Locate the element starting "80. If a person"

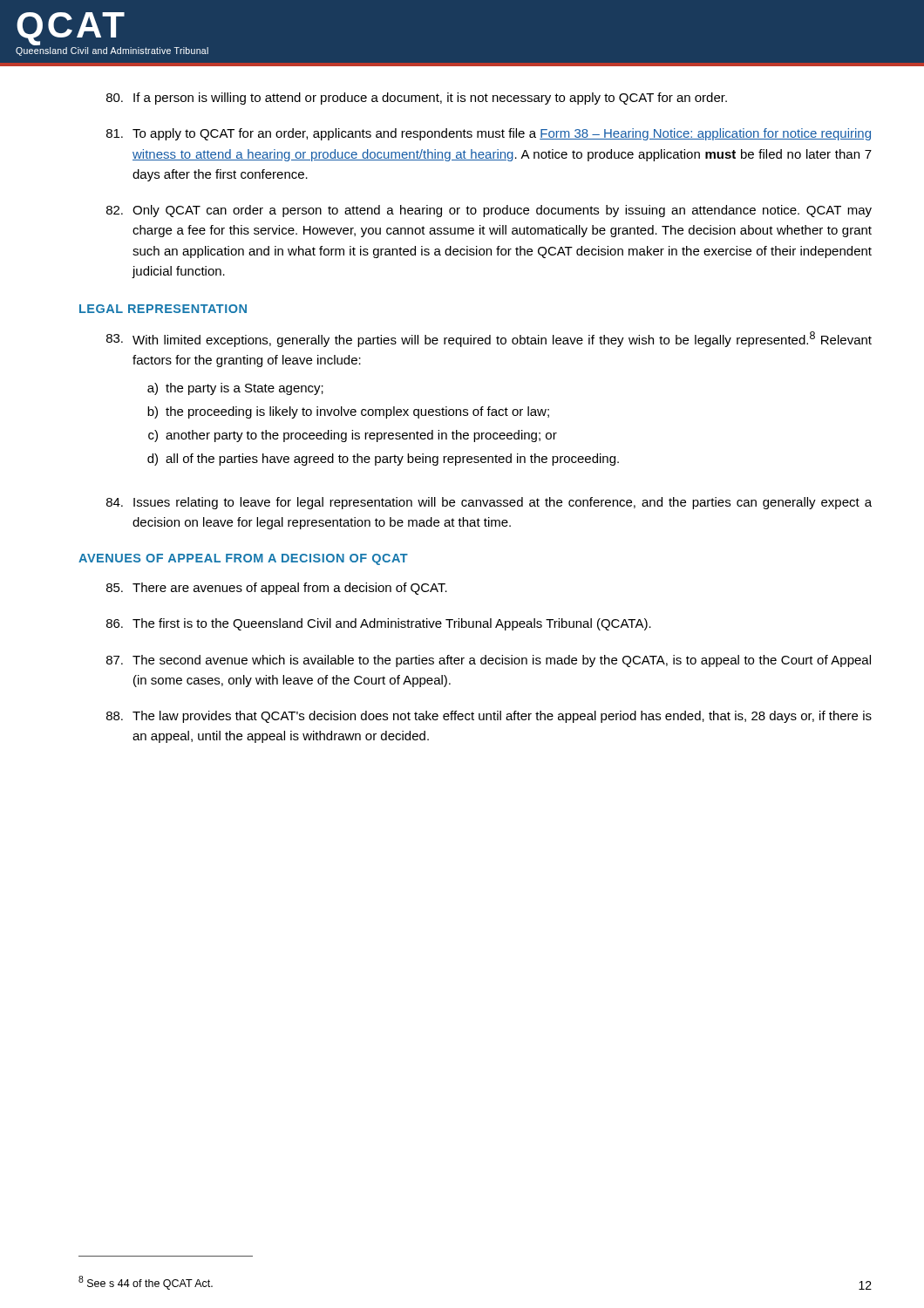475,97
